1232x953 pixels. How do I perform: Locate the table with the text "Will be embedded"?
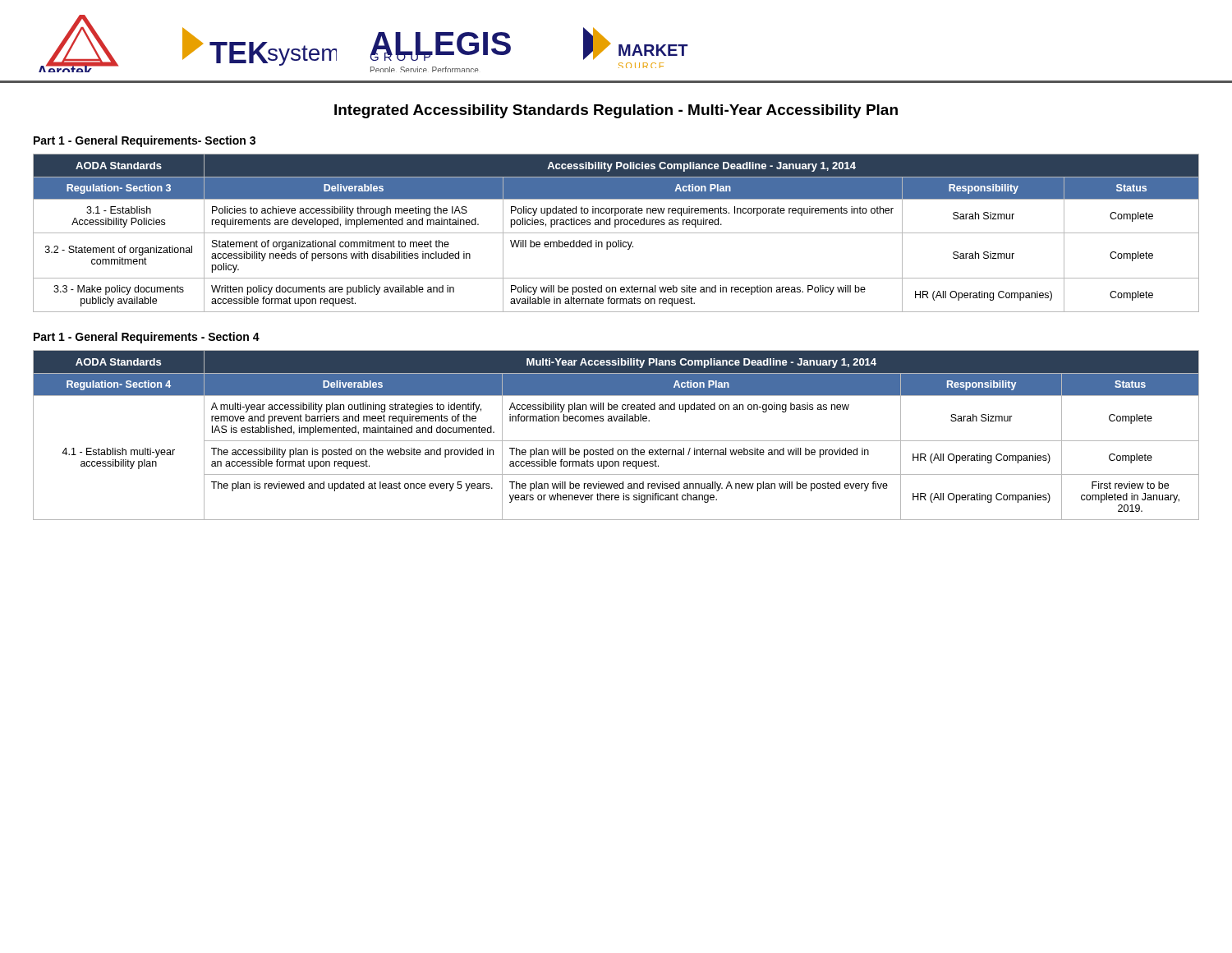(x=616, y=233)
